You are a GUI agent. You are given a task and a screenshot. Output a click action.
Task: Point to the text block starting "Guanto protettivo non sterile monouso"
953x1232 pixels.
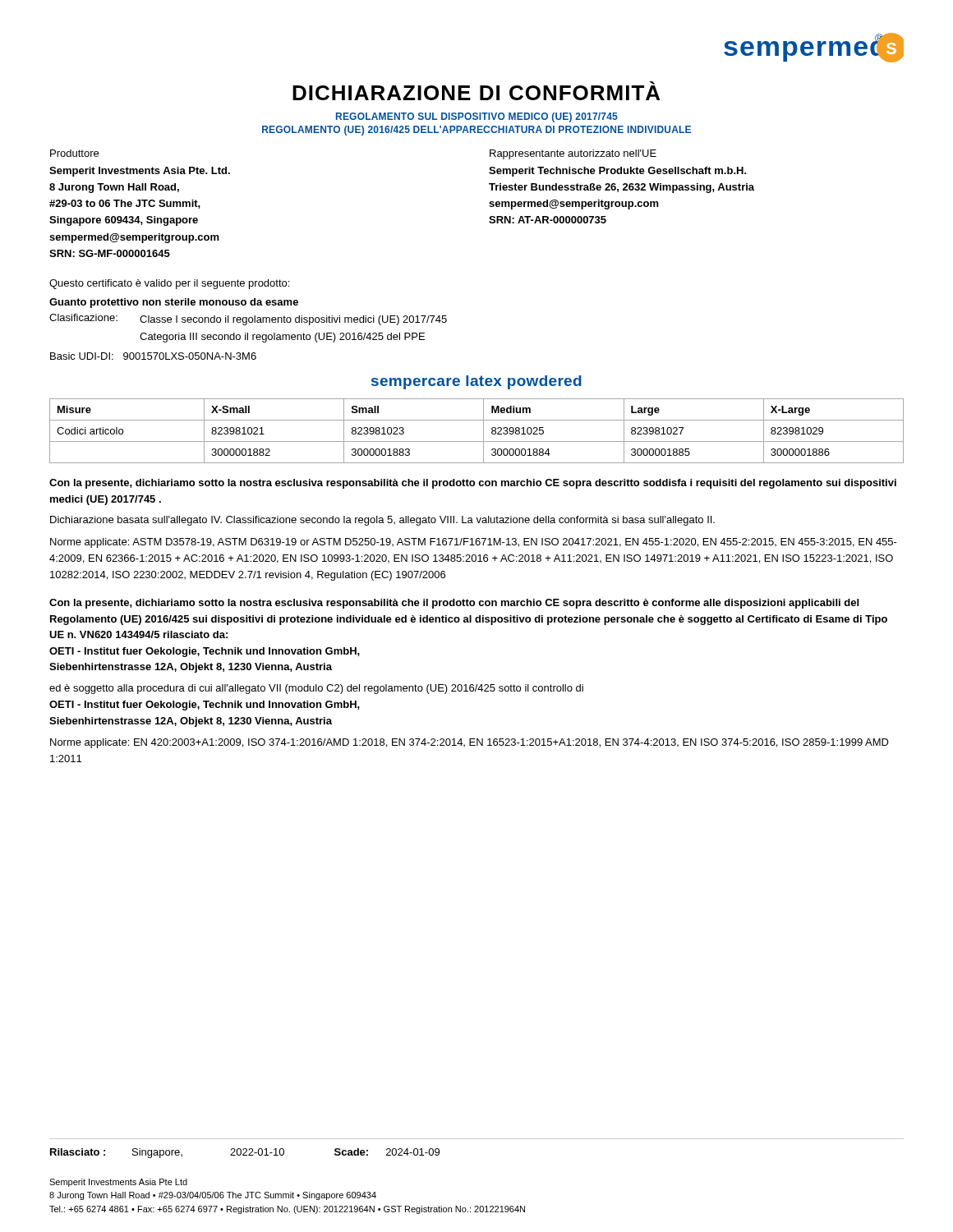point(174,302)
